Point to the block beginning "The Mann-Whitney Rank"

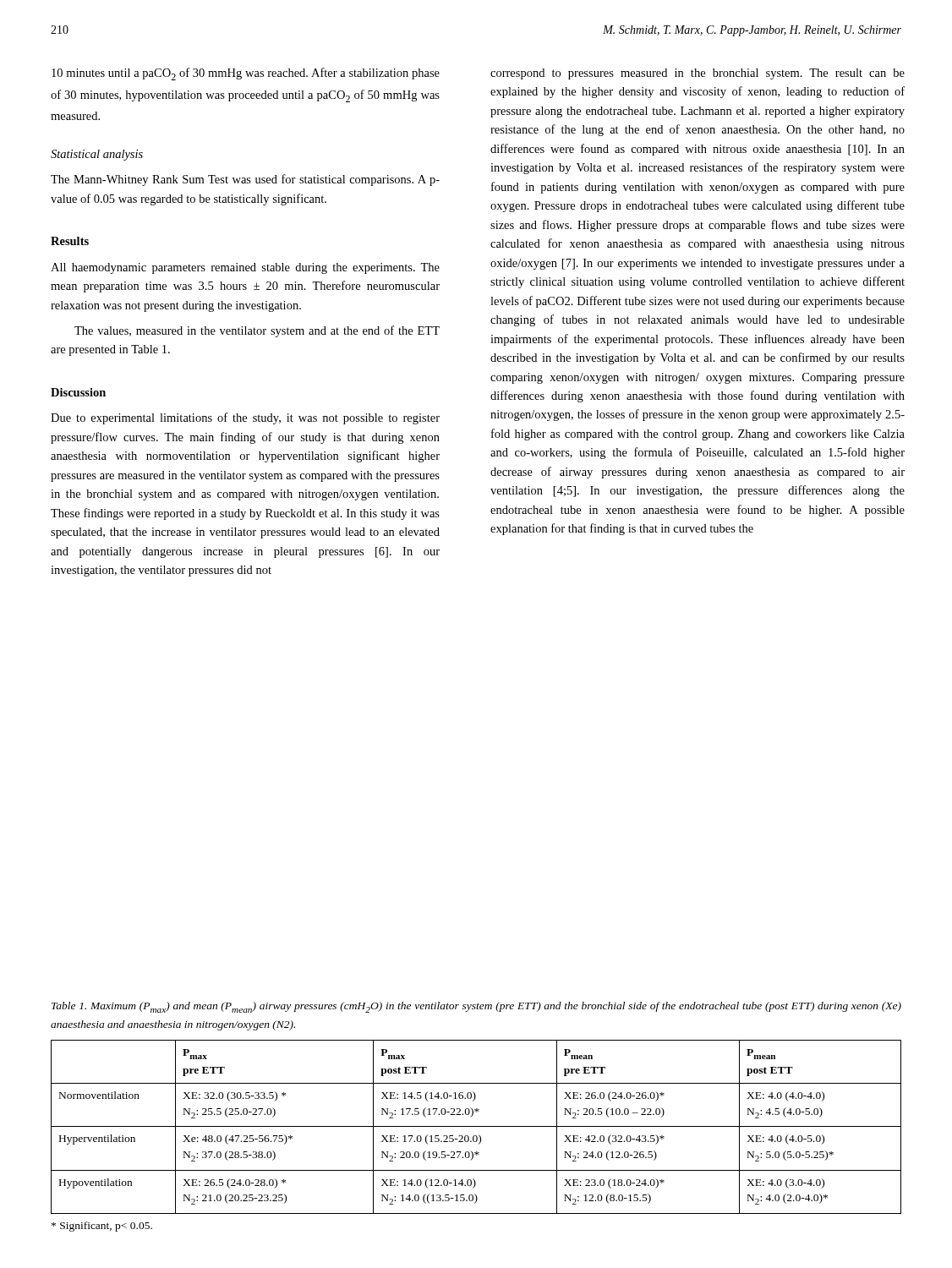coord(245,189)
